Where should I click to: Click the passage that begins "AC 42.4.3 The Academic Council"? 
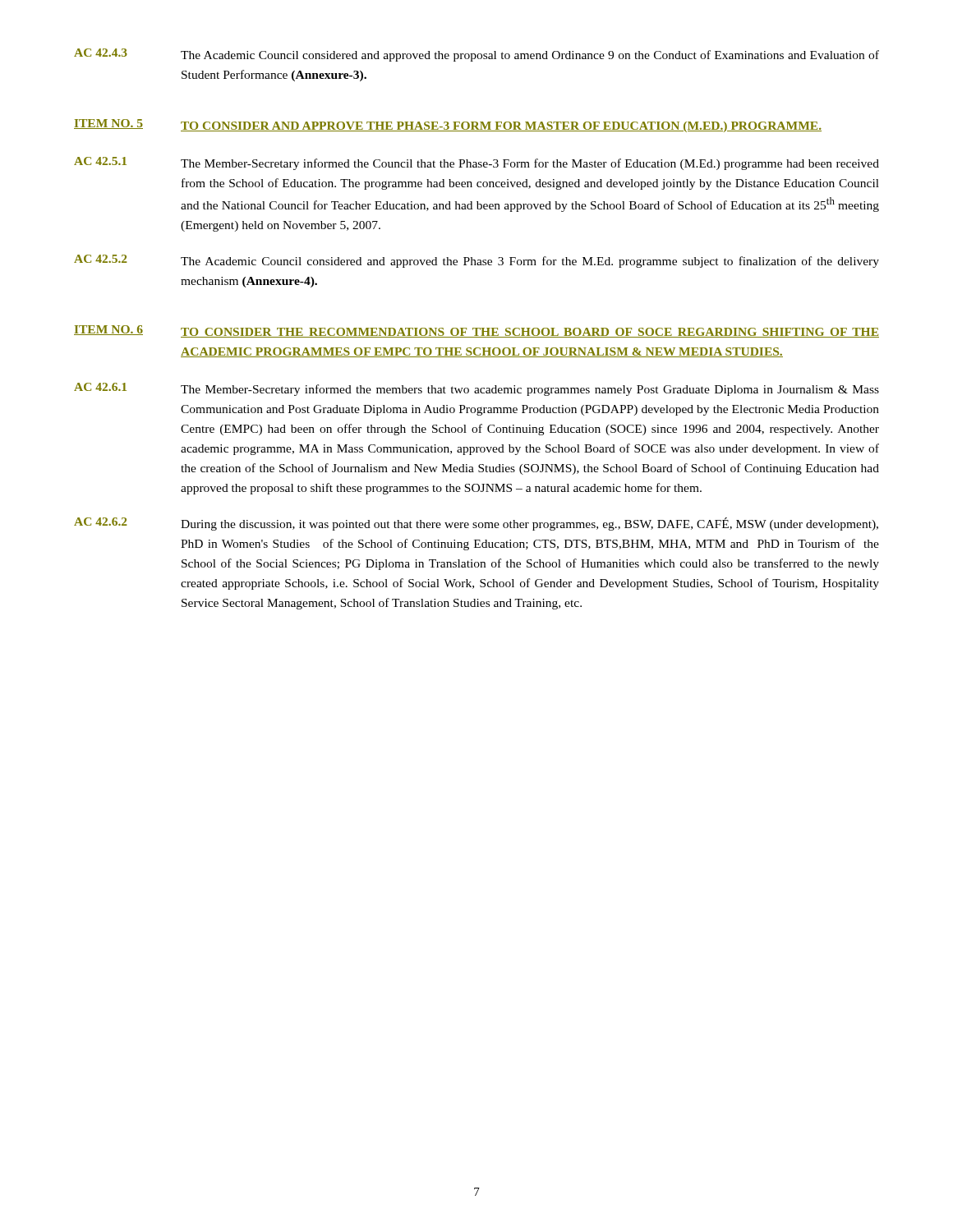[476, 65]
